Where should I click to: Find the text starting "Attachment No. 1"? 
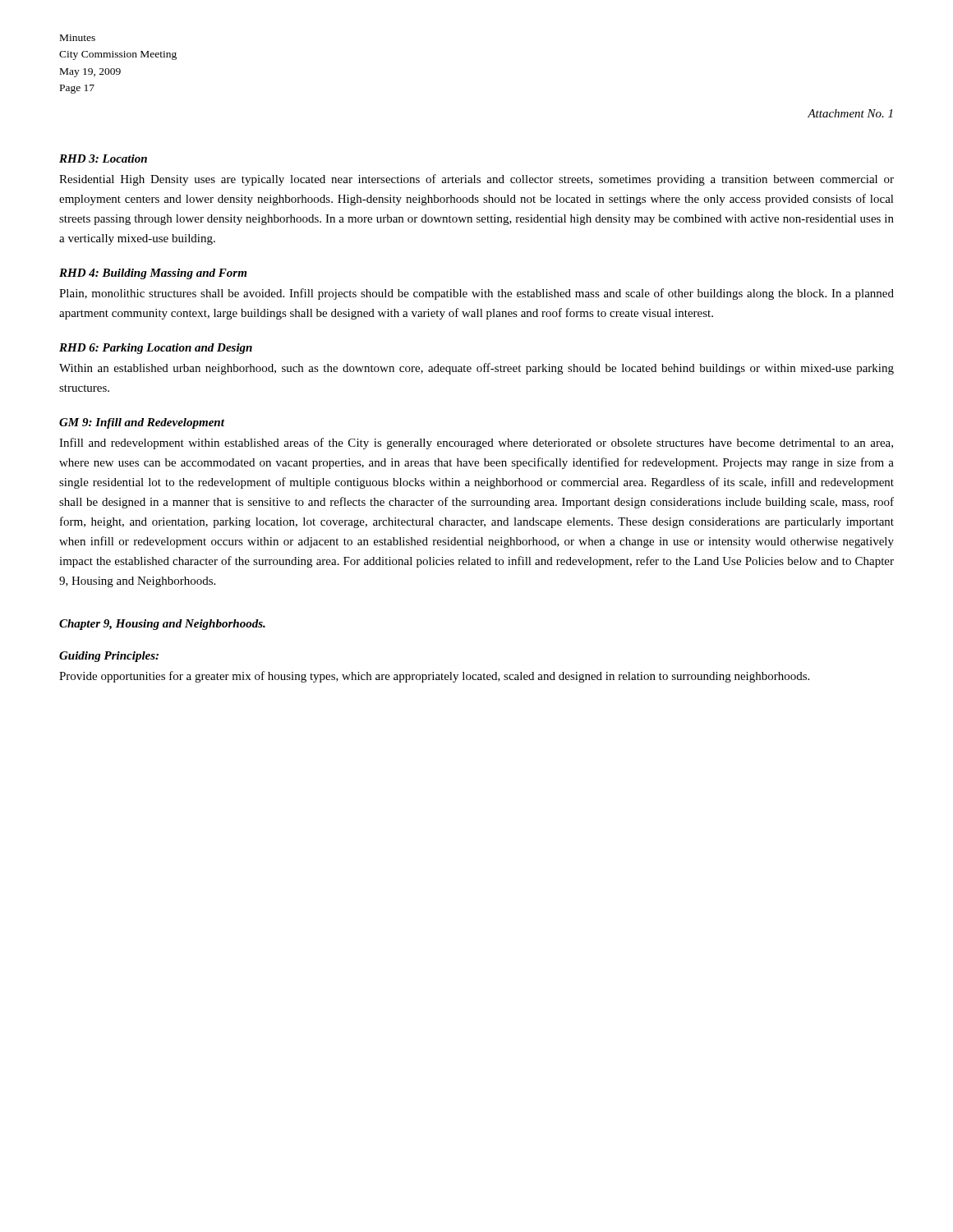coord(851,113)
